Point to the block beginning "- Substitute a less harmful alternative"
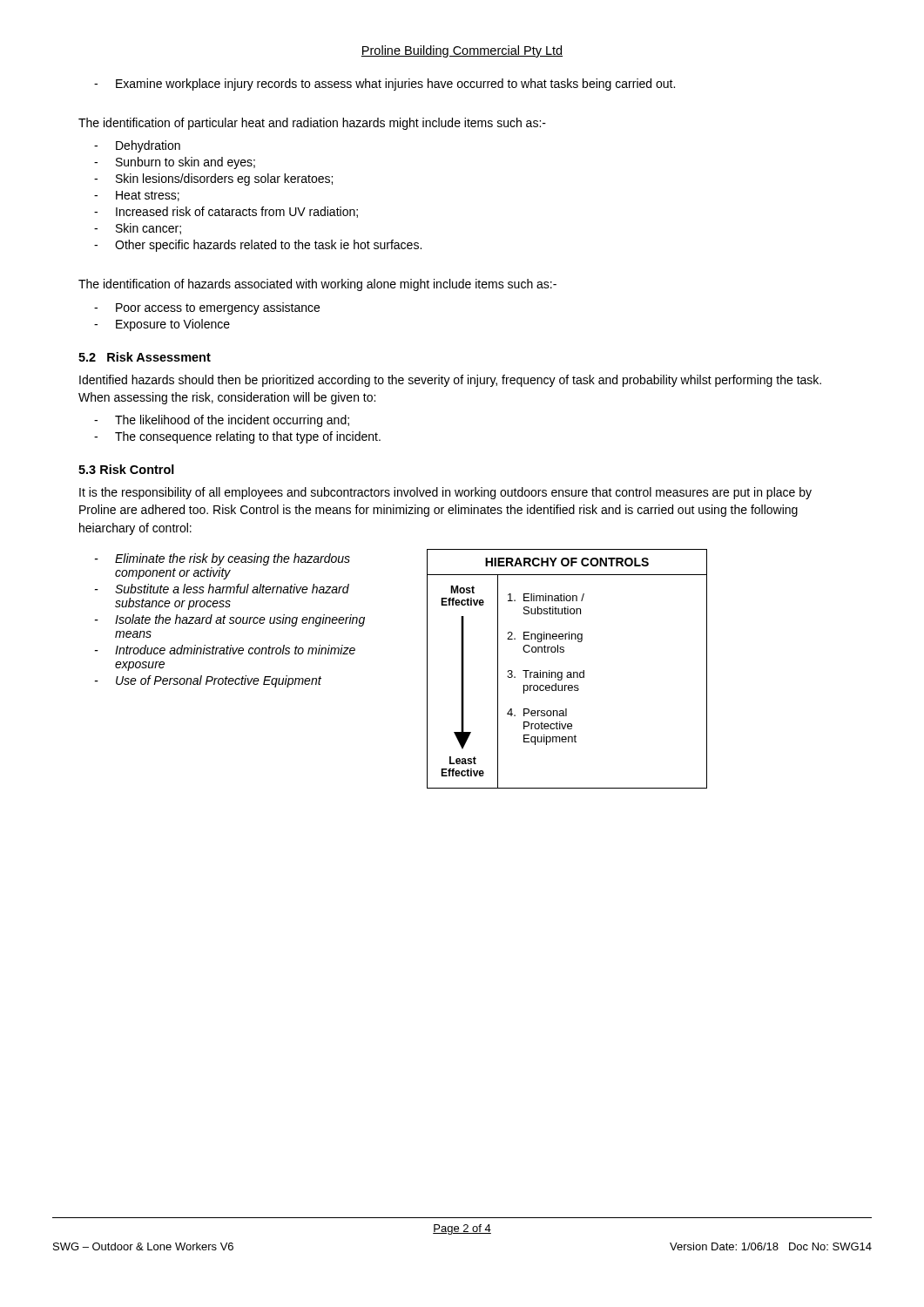924x1307 pixels. click(x=247, y=596)
